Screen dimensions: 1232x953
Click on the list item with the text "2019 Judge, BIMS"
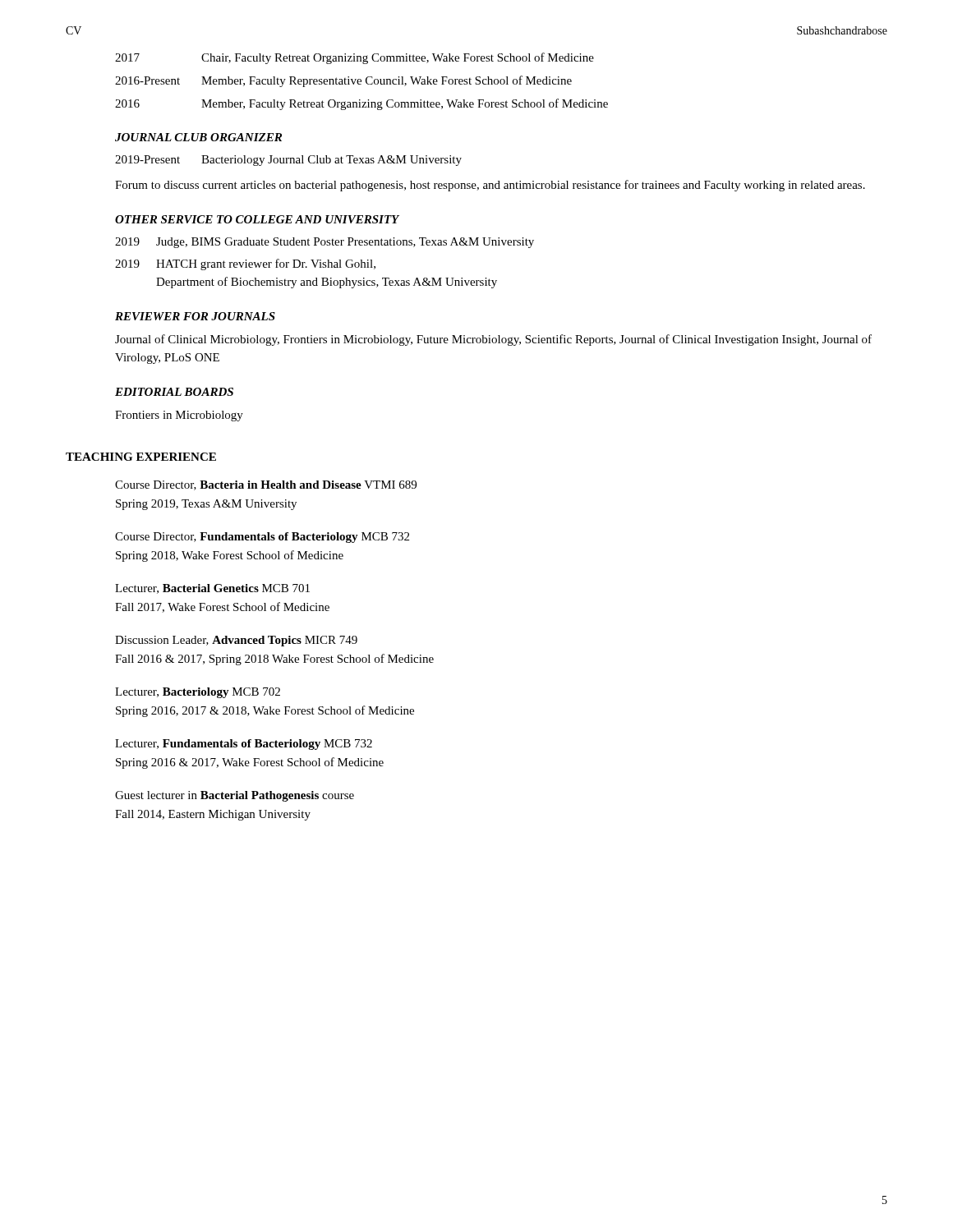501,242
